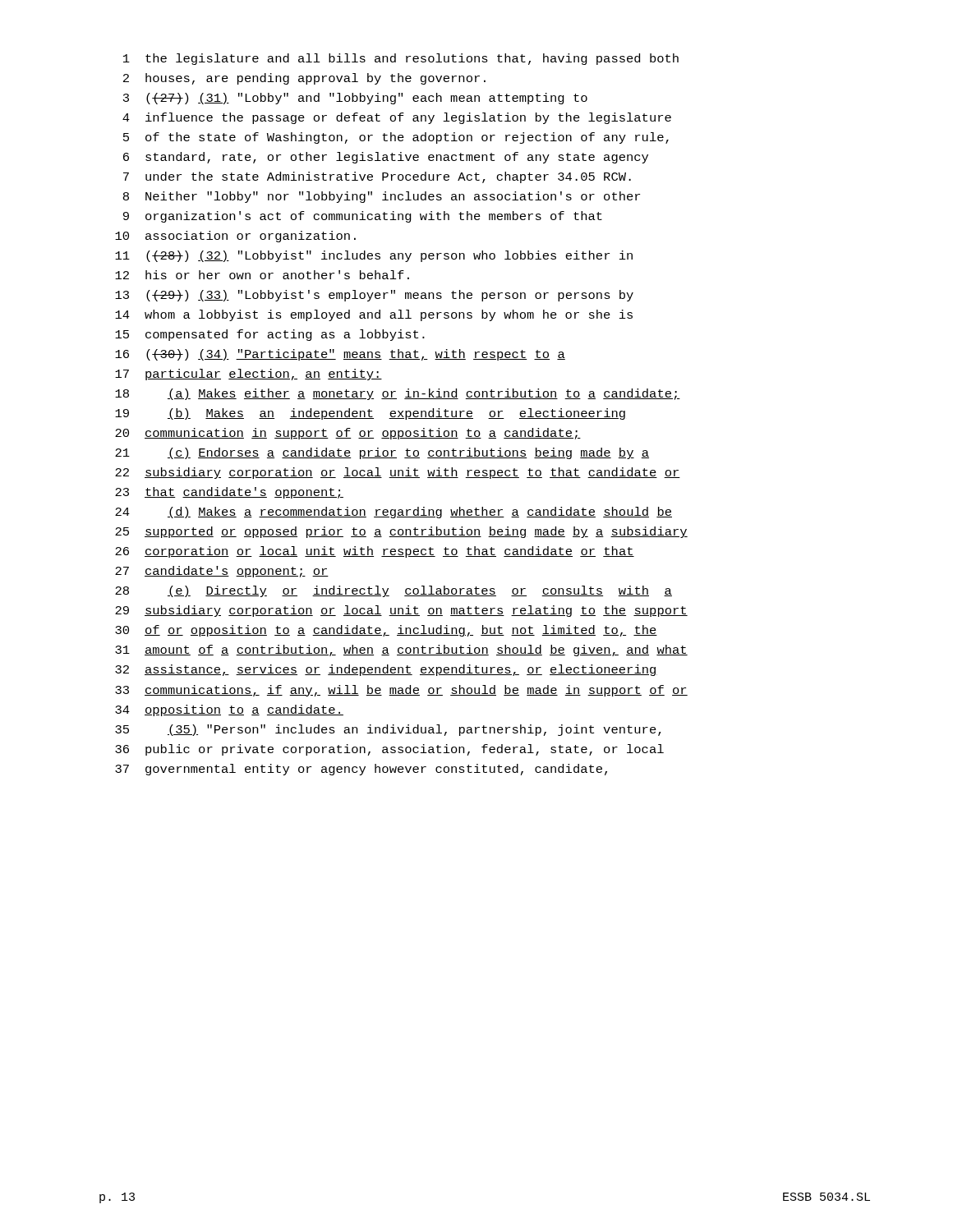Click the passage that begins "33 communications, if any,"

tap(485, 690)
